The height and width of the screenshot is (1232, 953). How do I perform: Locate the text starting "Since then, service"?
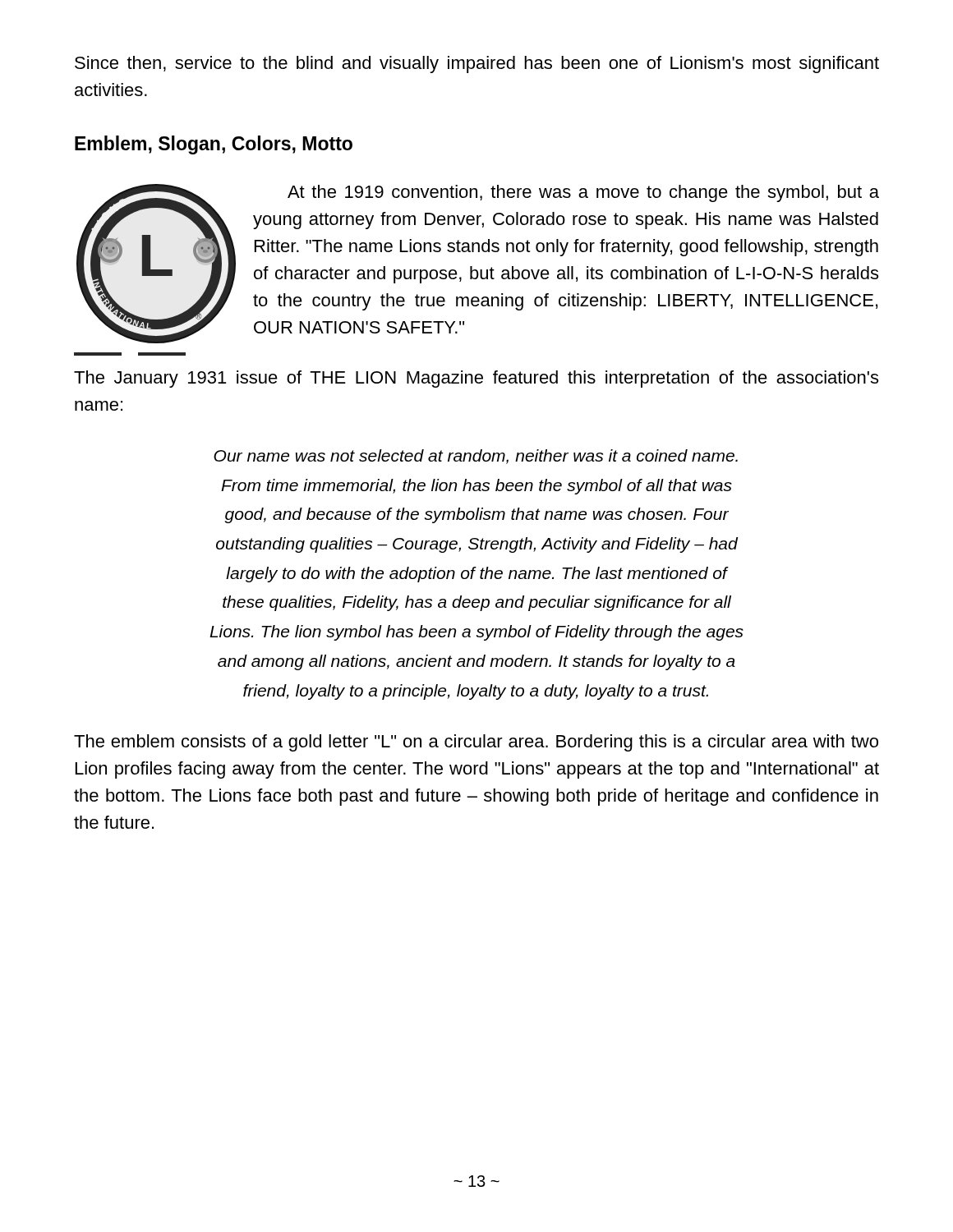476,76
